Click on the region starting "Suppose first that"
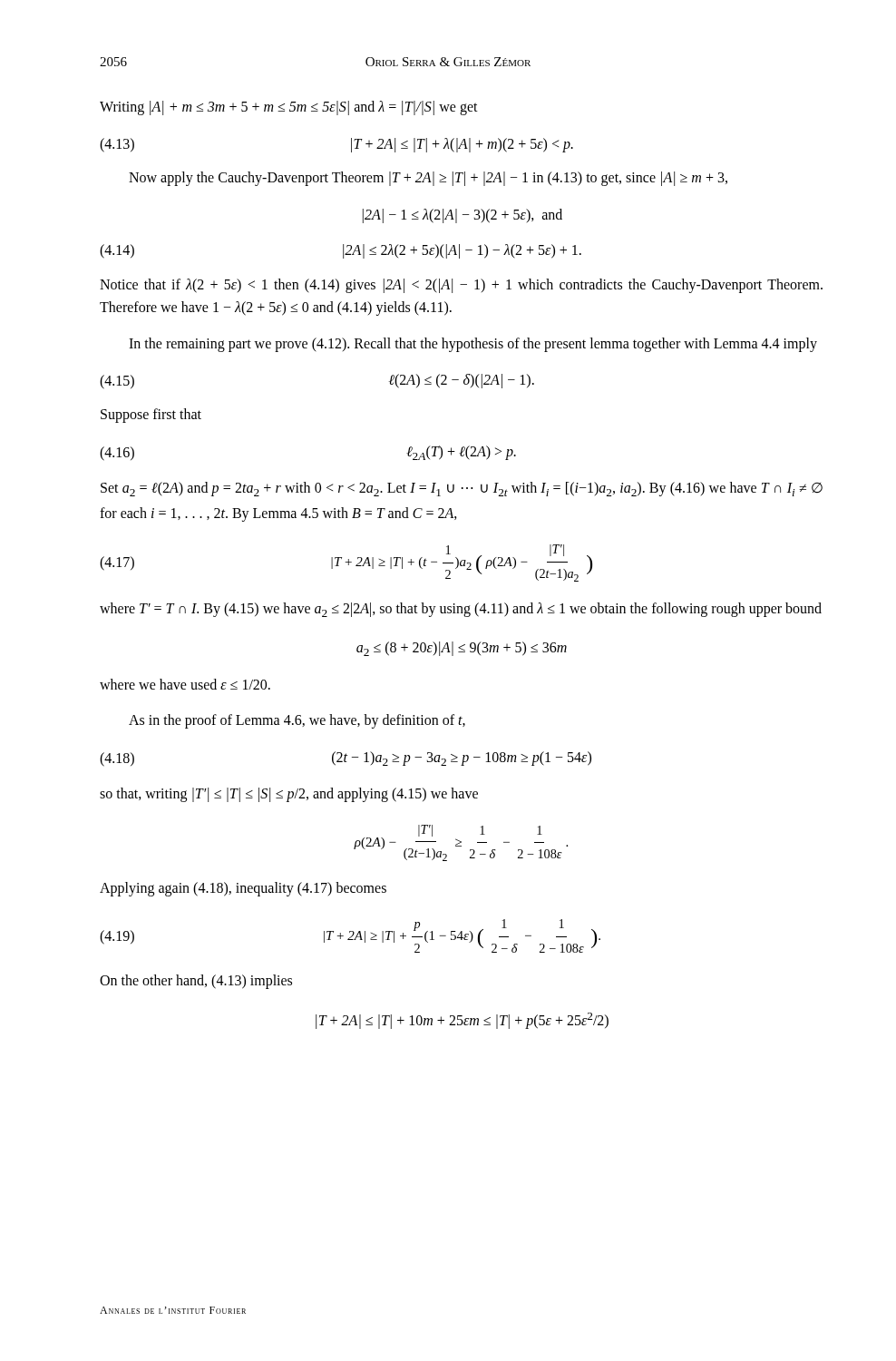Image resolution: width=896 pixels, height=1361 pixels. pyautogui.click(x=151, y=416)
